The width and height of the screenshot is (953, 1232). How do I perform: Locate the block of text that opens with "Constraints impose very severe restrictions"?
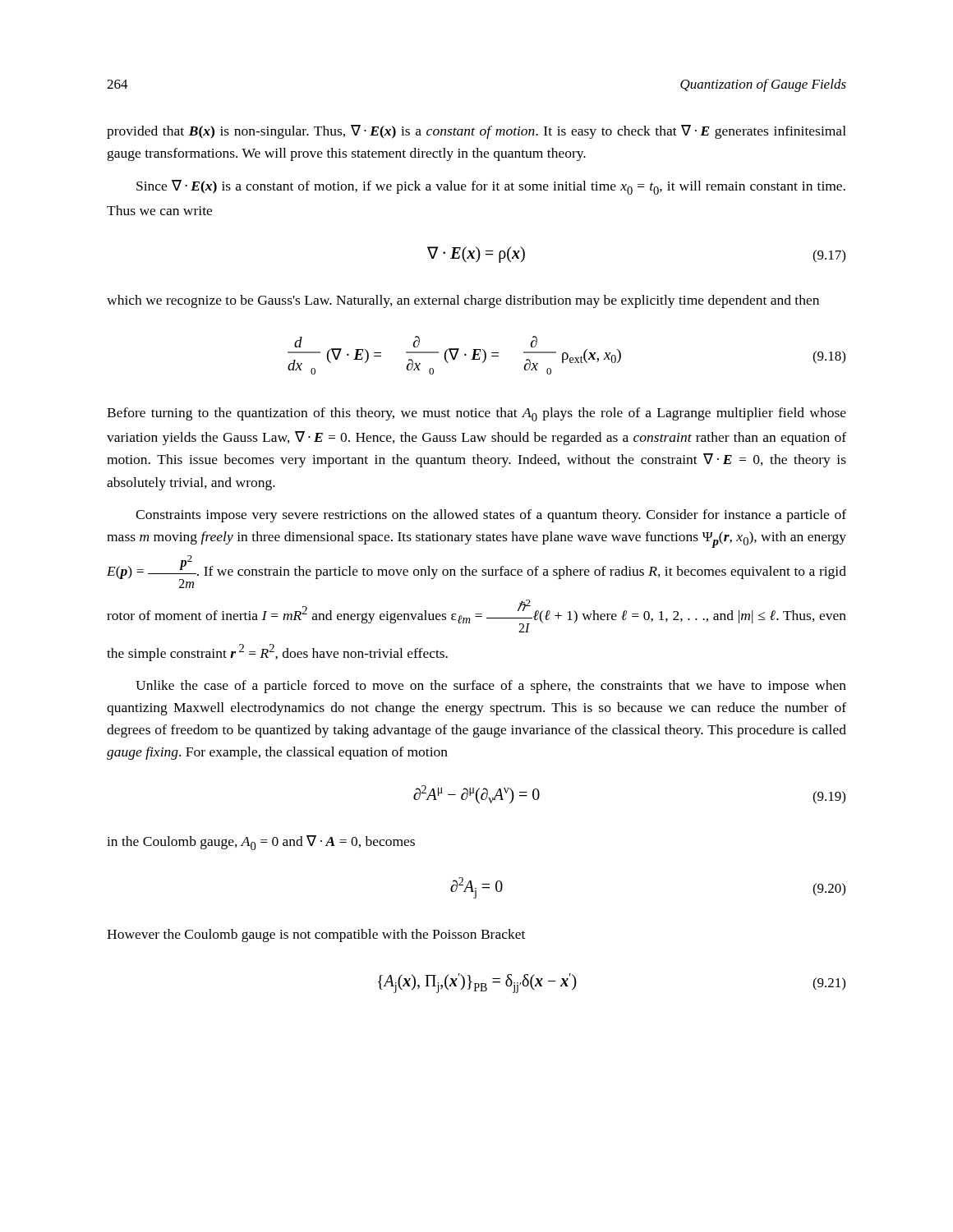pyautogui.click(x=476, y=583)
